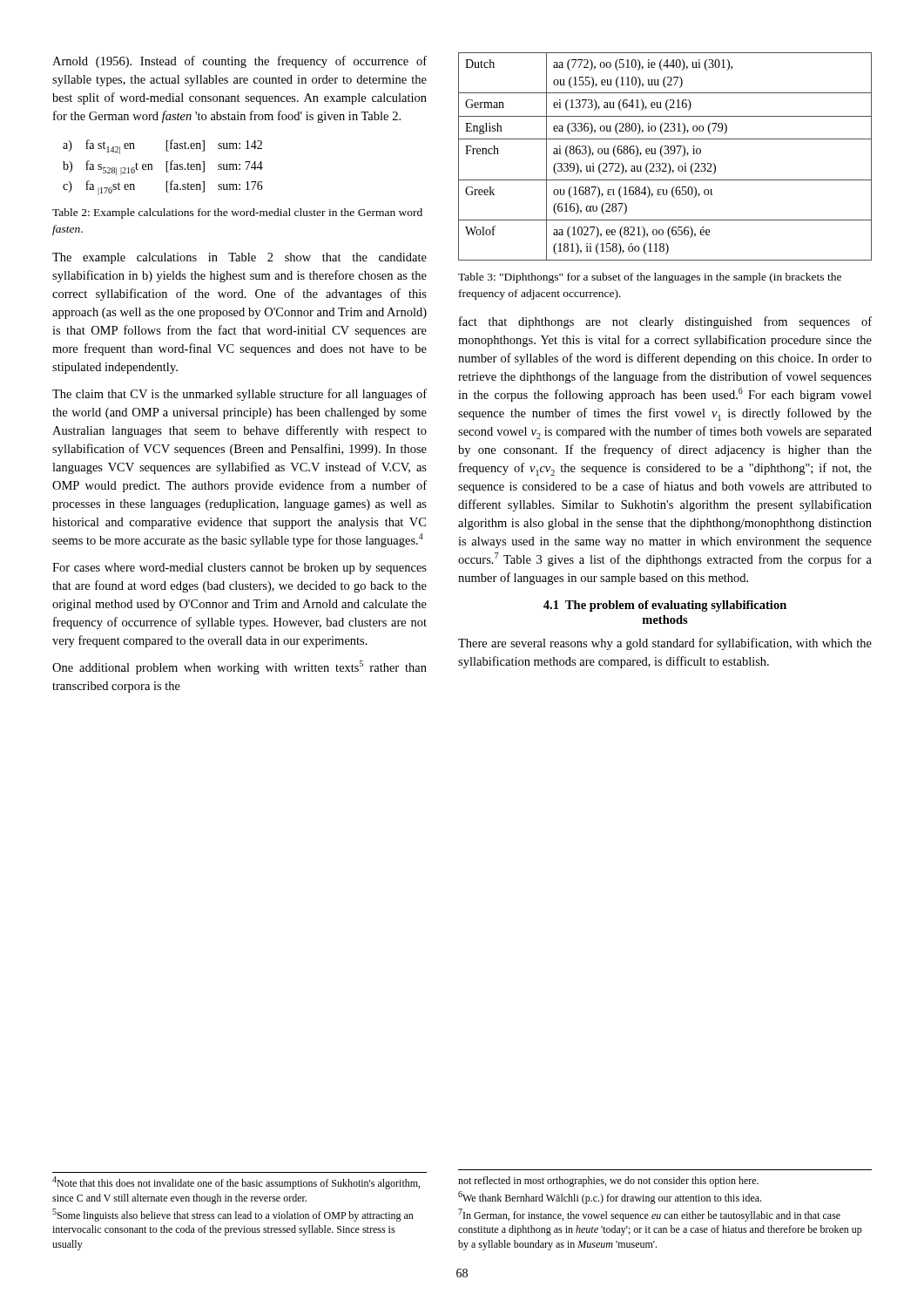This screenshot has width=924, height=1307.
Task: Where is the passage that starts "not reflected in most orthographies, we do not"?
Action: 665,1213
